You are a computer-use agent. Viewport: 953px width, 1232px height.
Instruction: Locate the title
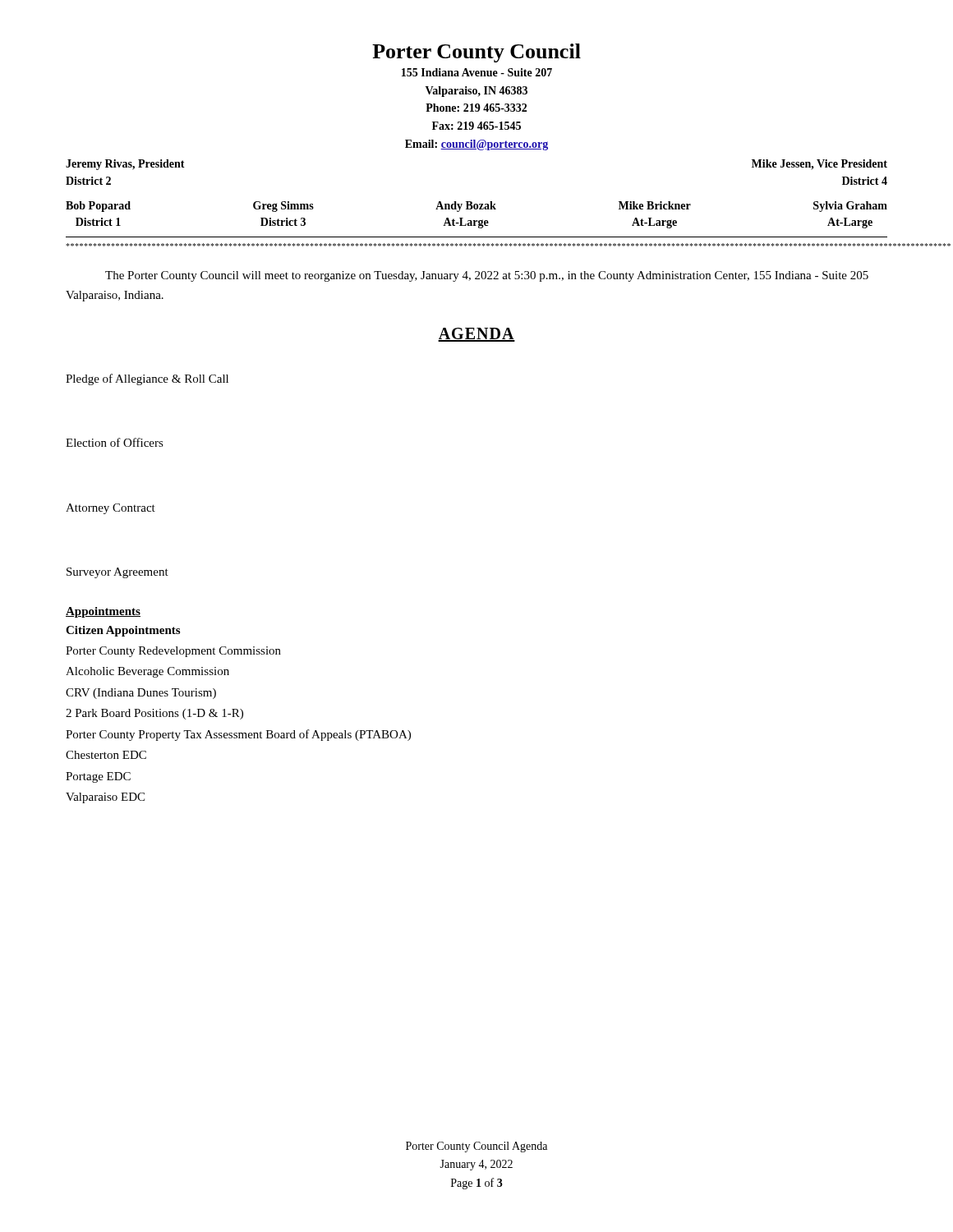pos(476,333)
